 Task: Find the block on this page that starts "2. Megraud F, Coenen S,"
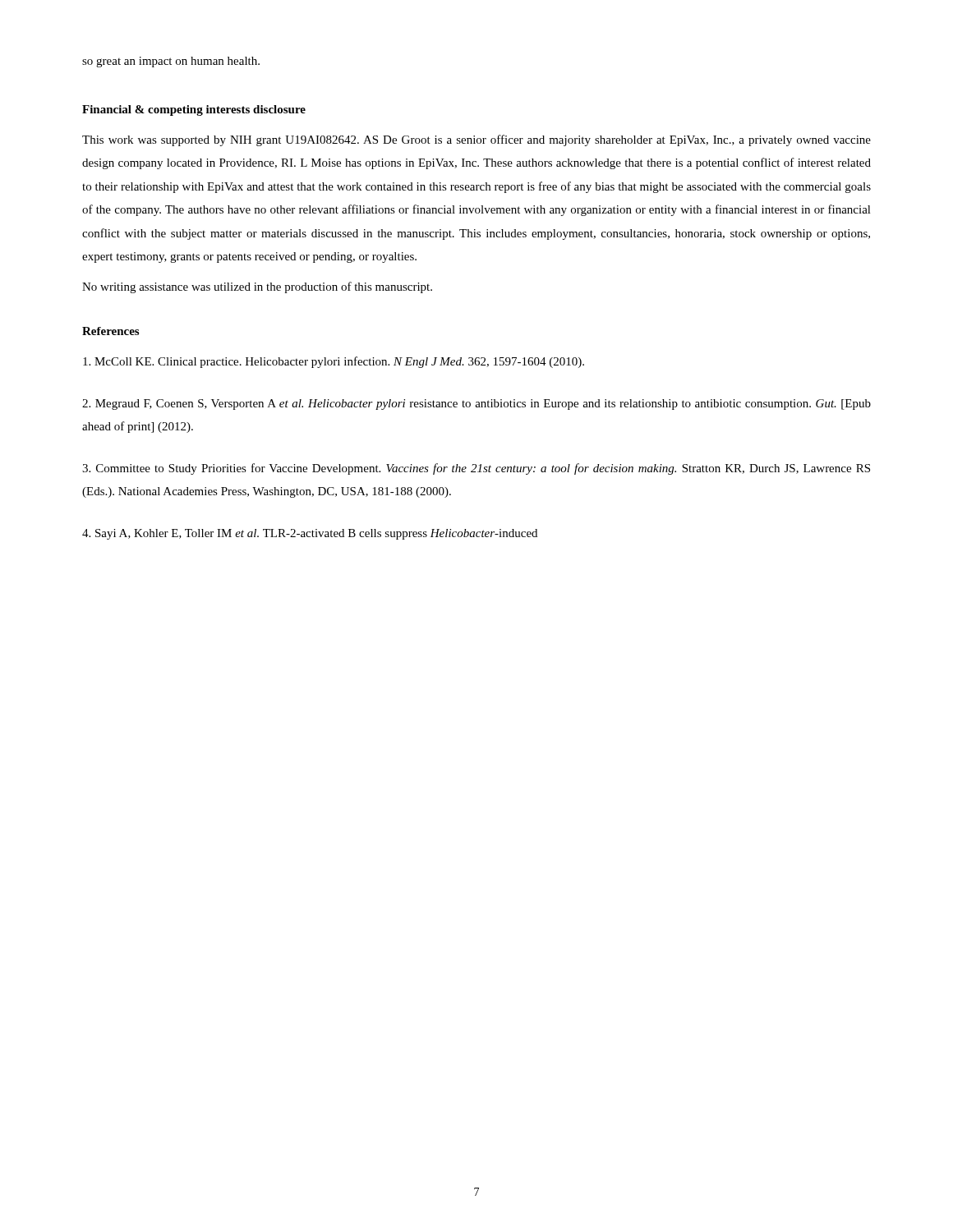pos(476,415)
